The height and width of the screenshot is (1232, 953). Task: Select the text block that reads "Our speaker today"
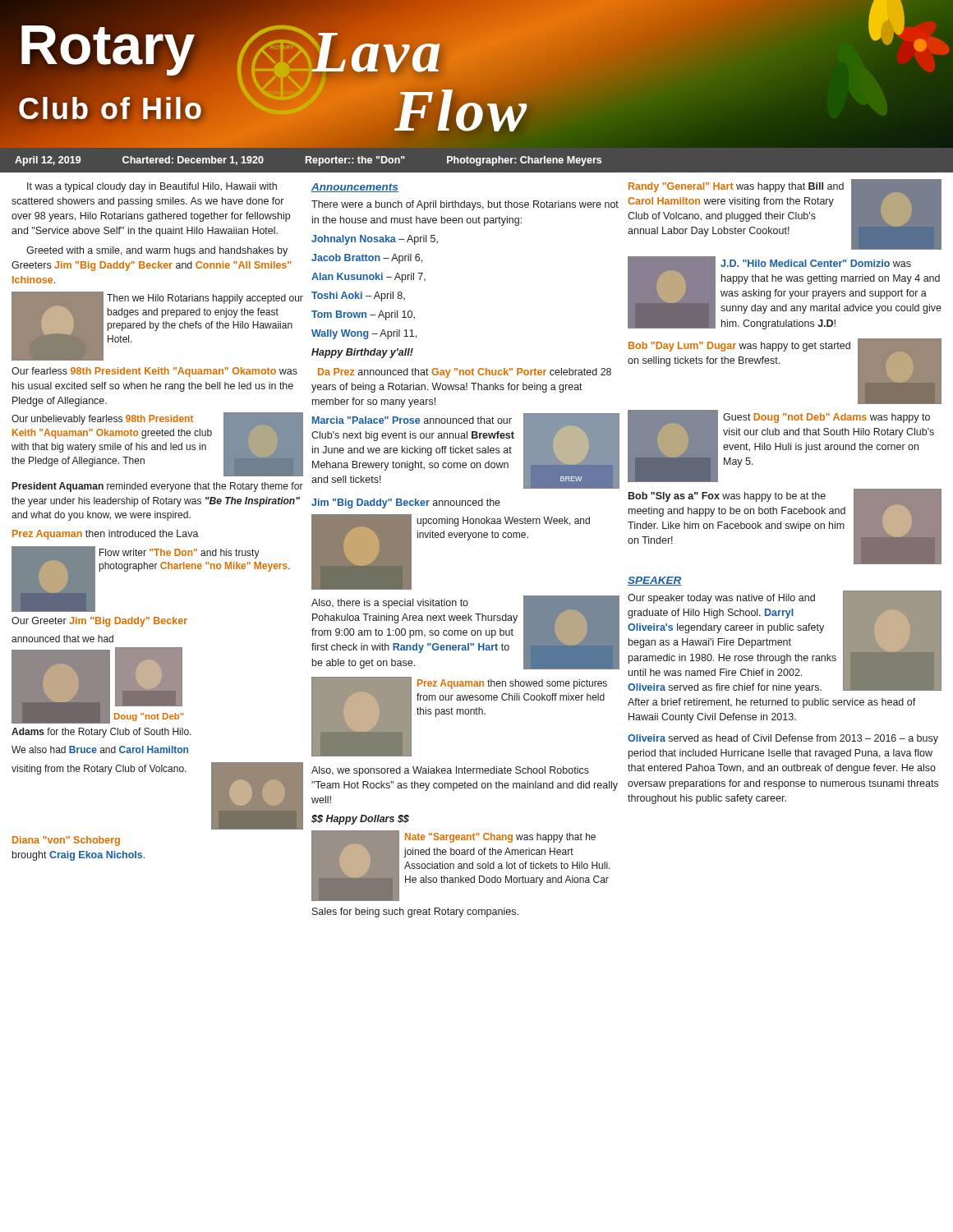[785, 658]
